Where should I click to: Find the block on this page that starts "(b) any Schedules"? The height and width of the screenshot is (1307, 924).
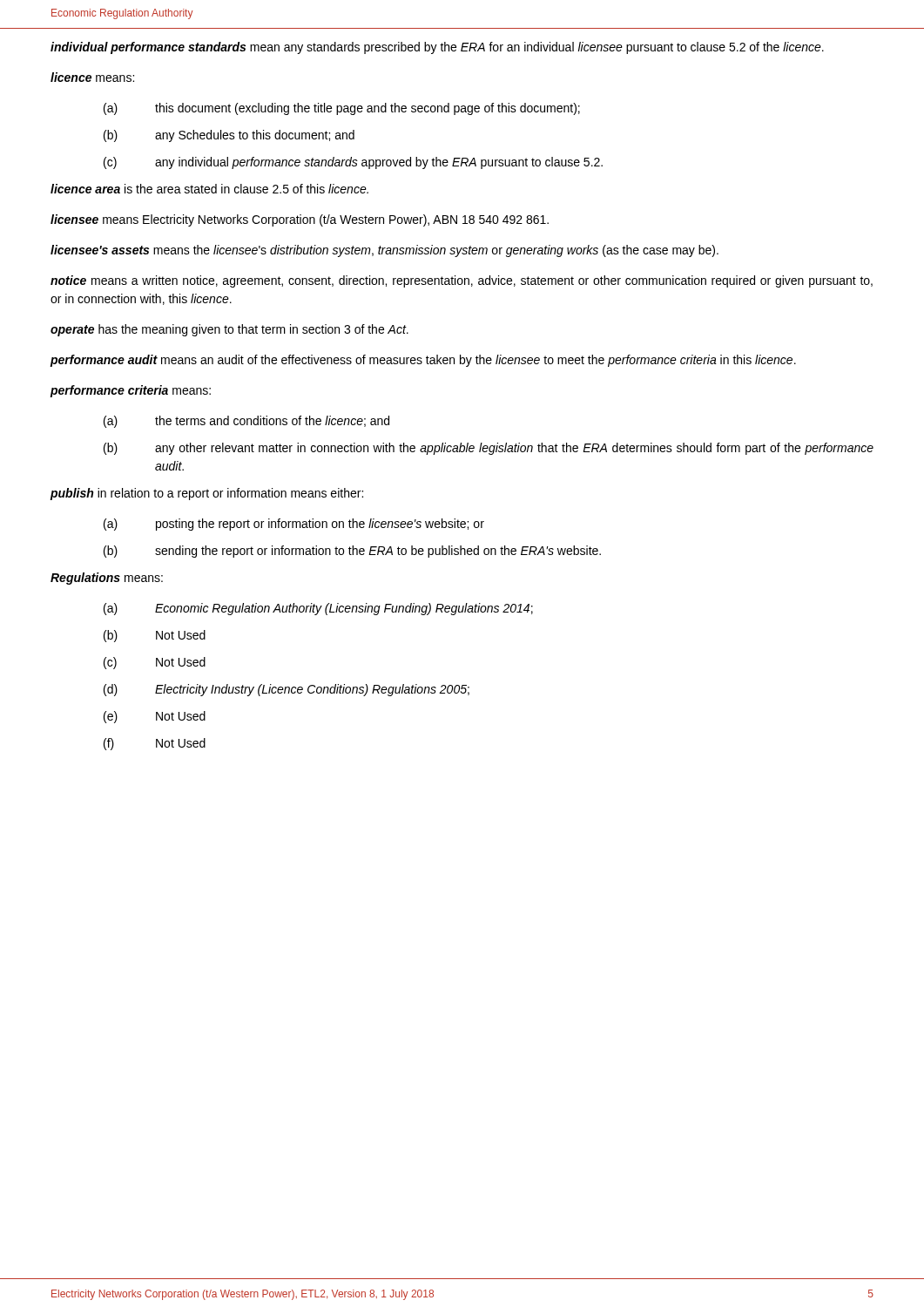tap(229, 136)
